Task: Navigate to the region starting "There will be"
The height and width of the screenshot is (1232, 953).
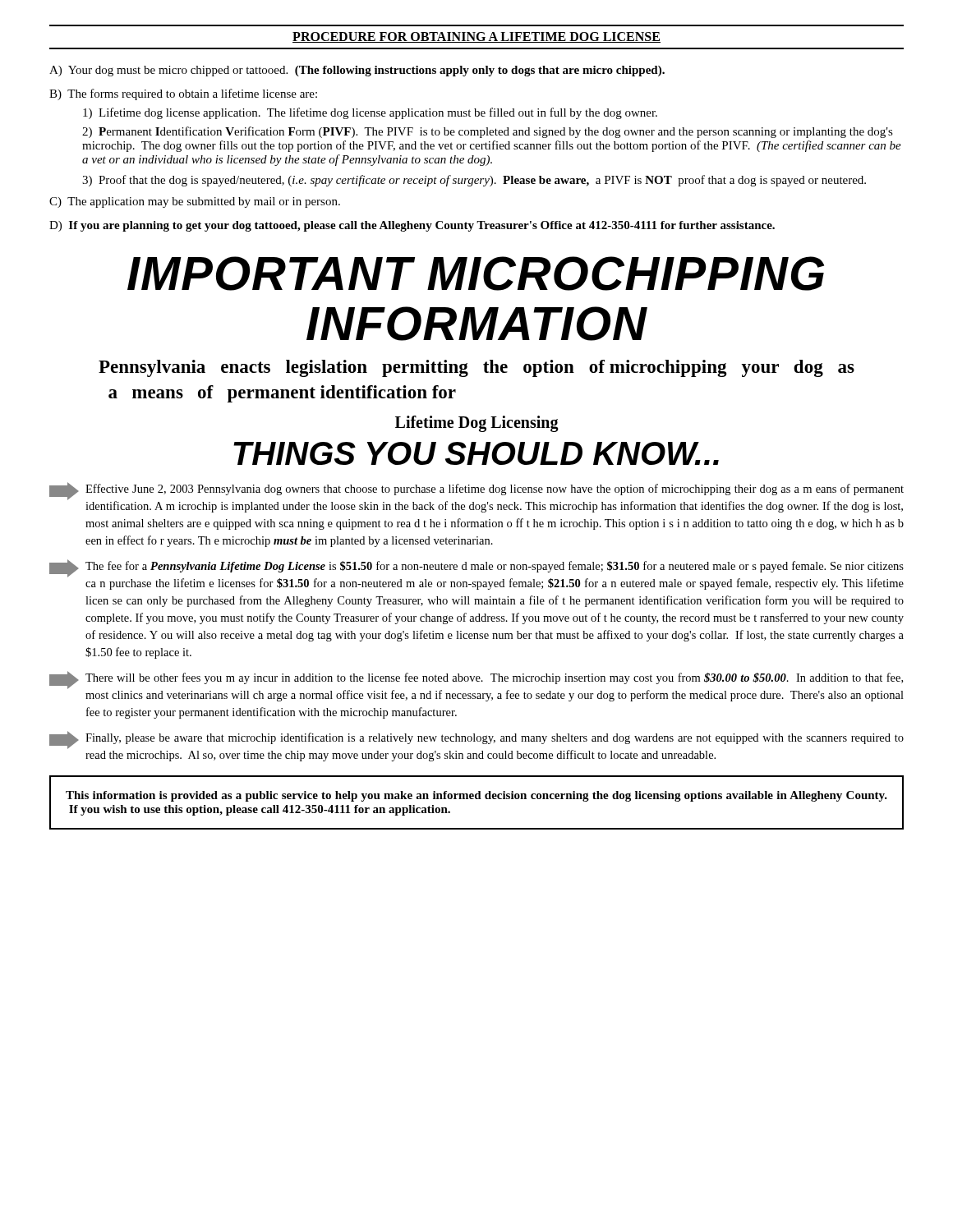Action: click(476, 695)
